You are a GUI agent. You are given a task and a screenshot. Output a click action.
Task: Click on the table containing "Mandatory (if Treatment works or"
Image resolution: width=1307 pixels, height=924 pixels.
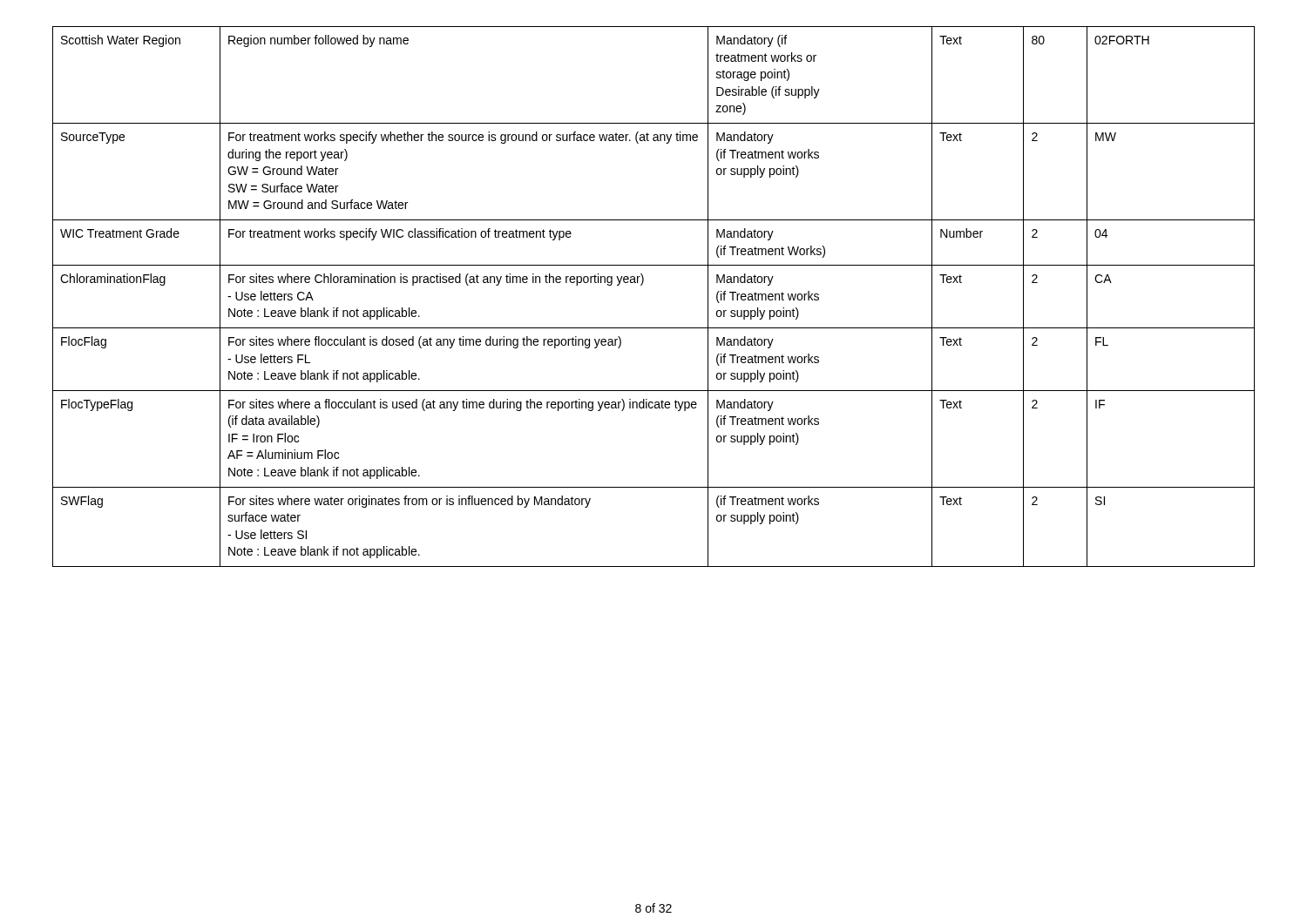[x=654, y=297]
